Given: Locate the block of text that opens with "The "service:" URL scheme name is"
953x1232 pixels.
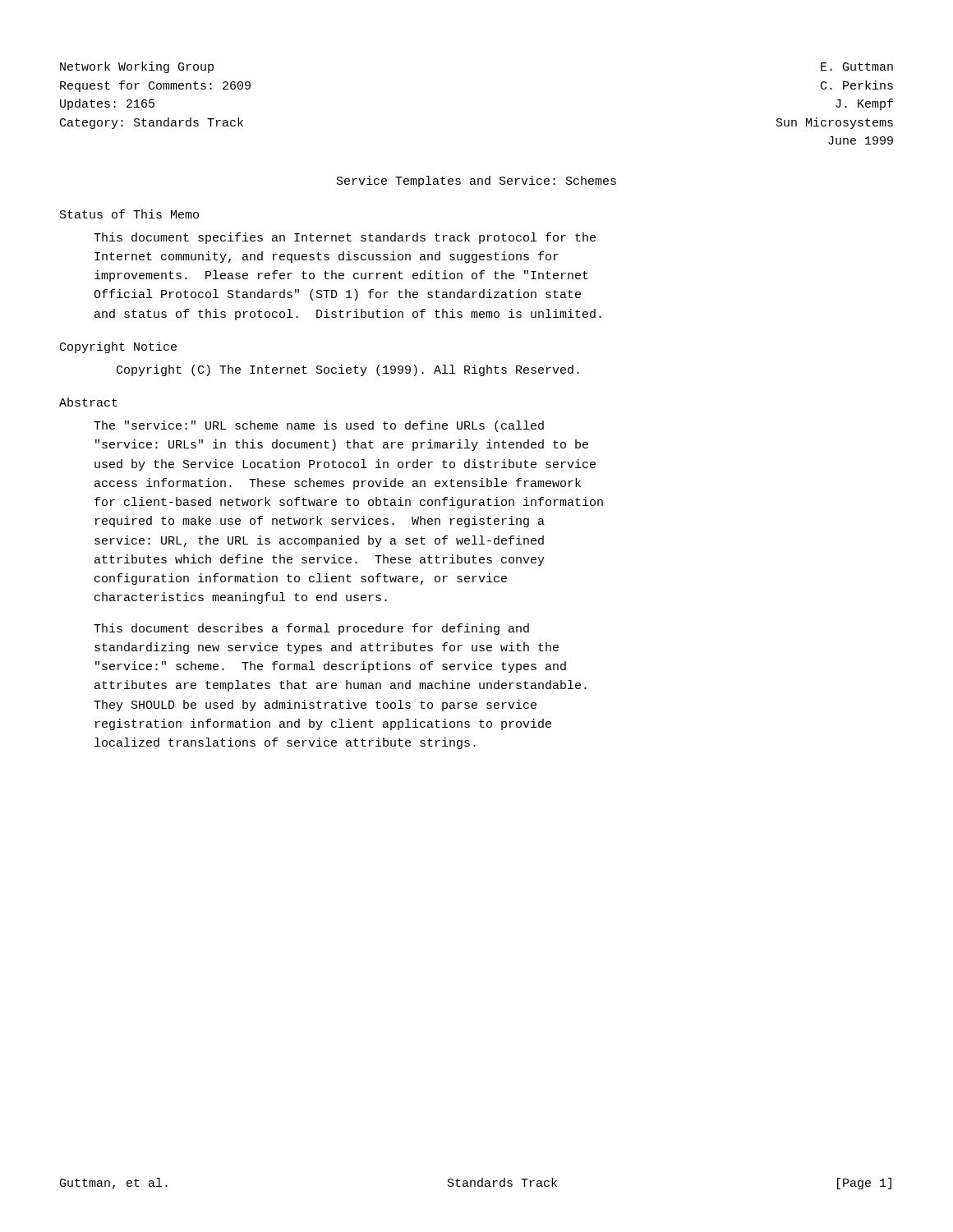Looking at the screenshot, I should [x=349, y=513].
